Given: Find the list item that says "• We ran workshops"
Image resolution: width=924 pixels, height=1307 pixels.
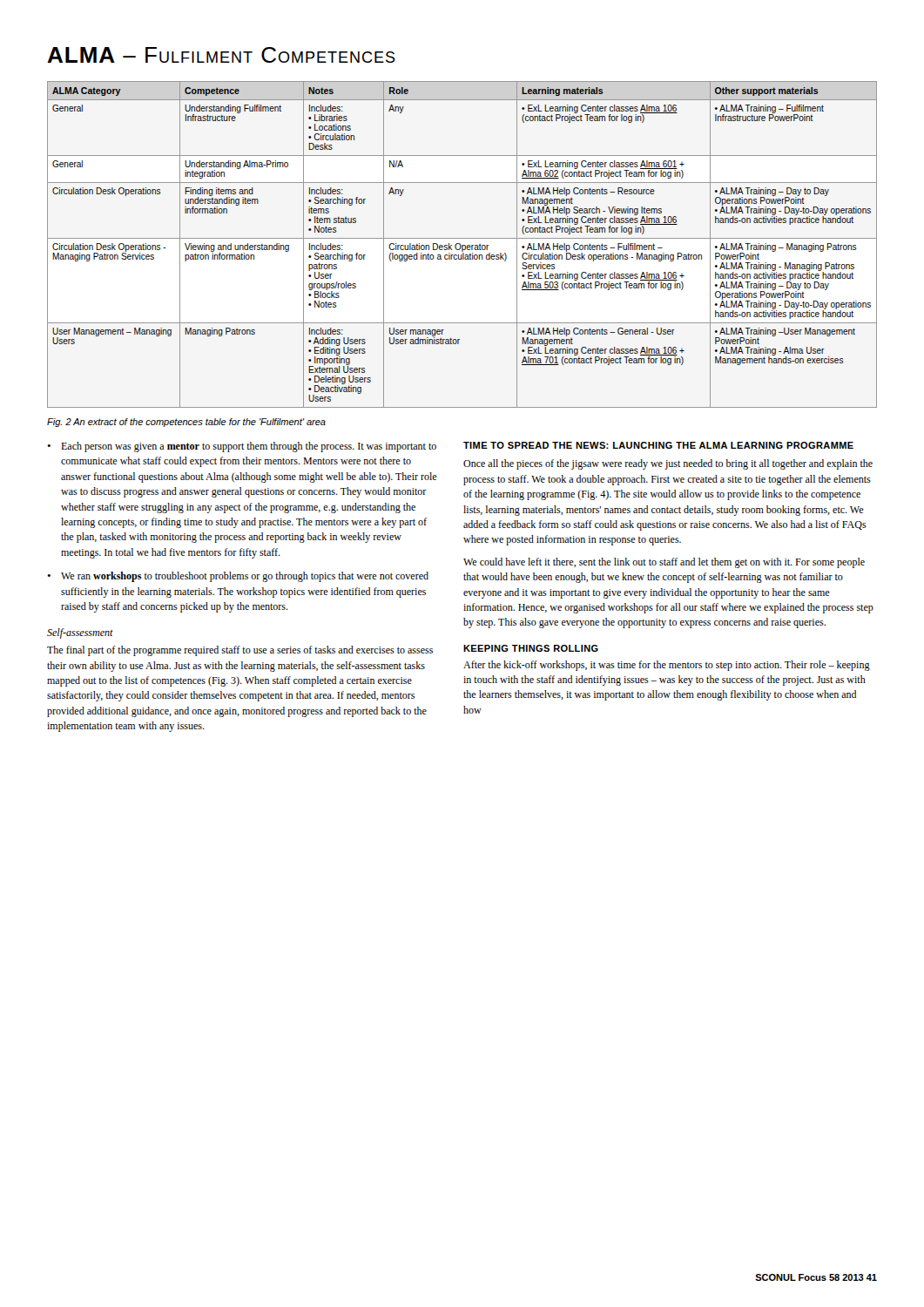Looking at the screenshot, I should pyautogui.click(x=243, y=592).
